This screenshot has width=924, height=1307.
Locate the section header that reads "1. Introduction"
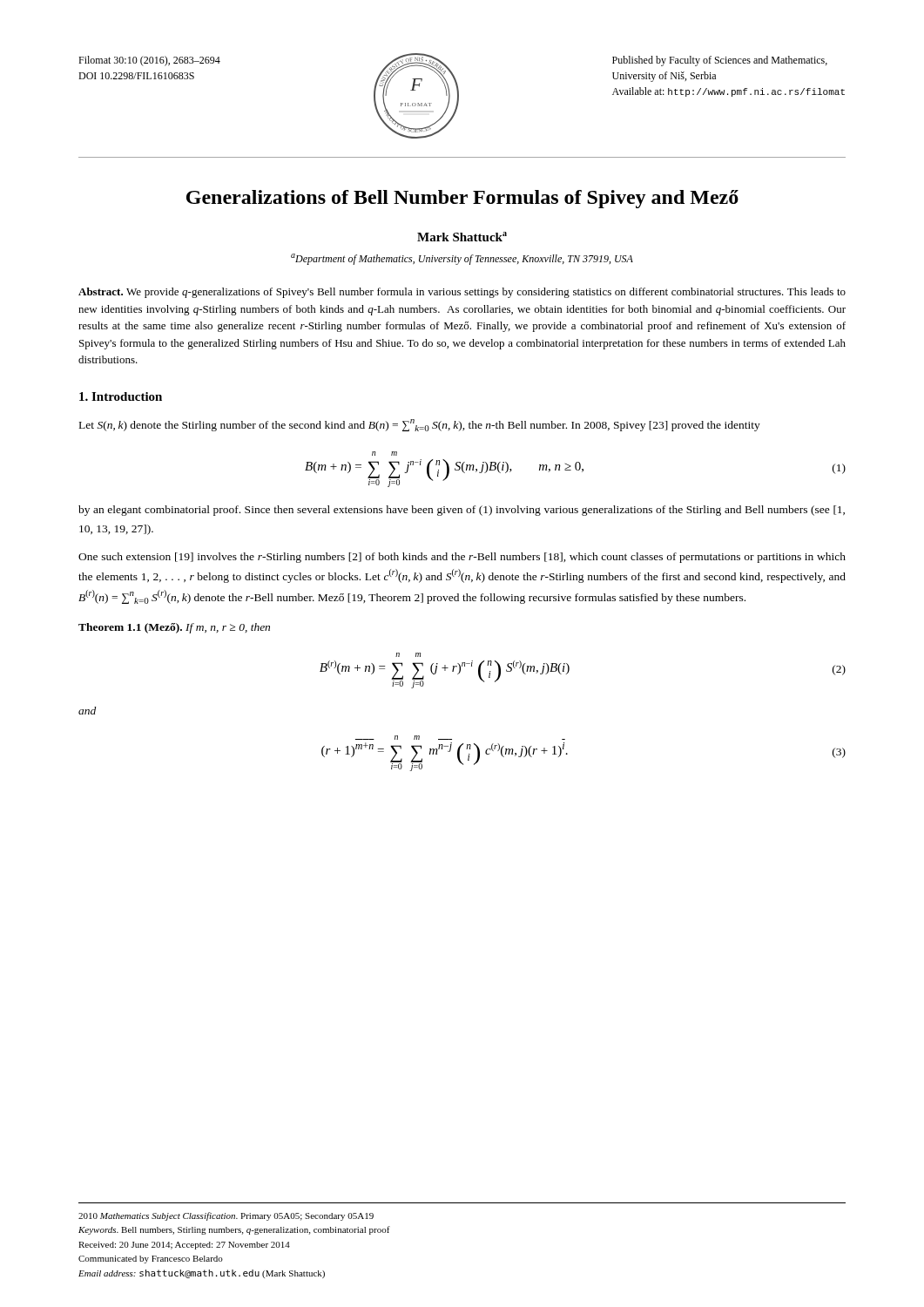[x=120, y=396]
